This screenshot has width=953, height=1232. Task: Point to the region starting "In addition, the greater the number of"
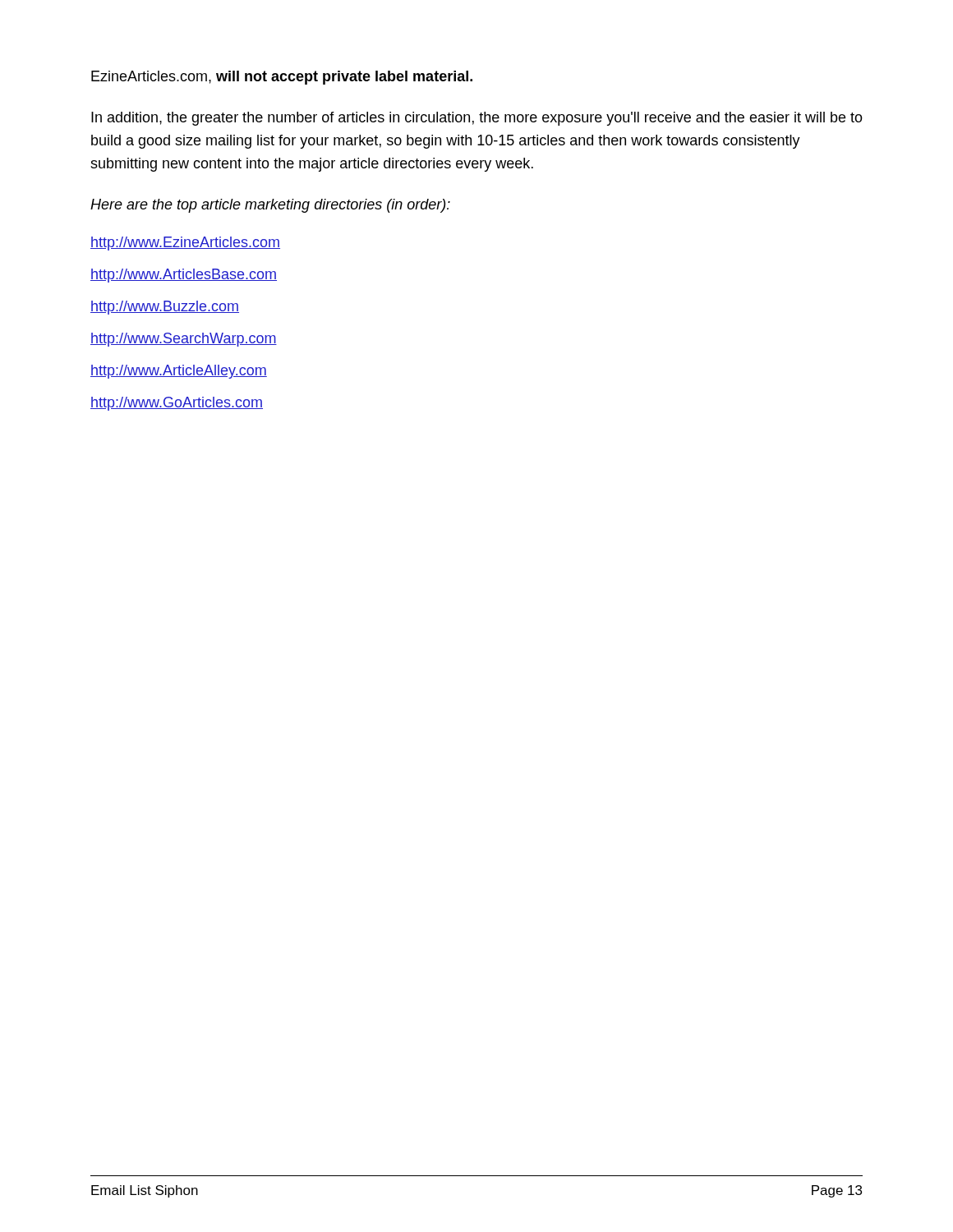[476, 140]
